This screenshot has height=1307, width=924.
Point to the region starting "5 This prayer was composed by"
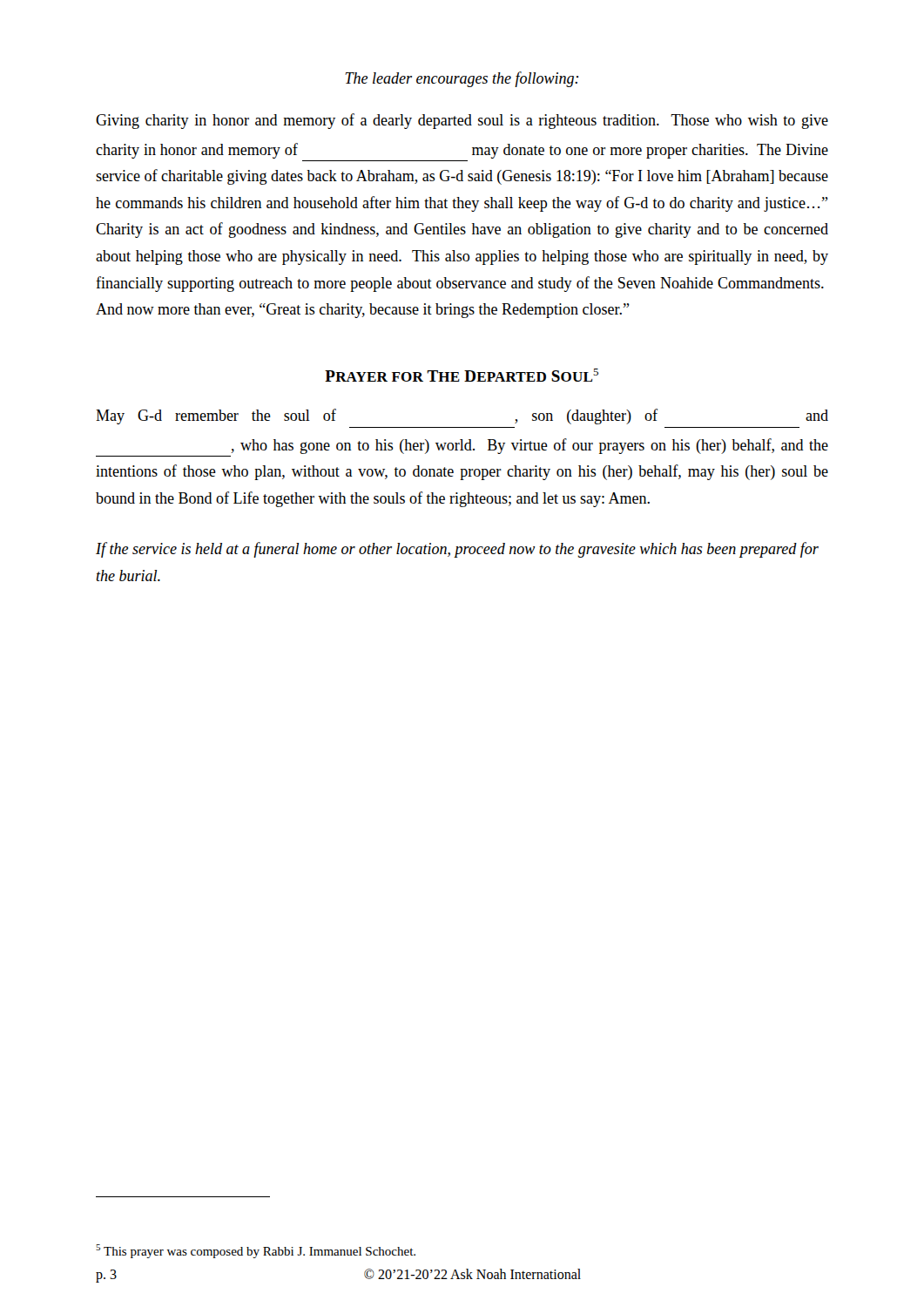point(256,1250)
